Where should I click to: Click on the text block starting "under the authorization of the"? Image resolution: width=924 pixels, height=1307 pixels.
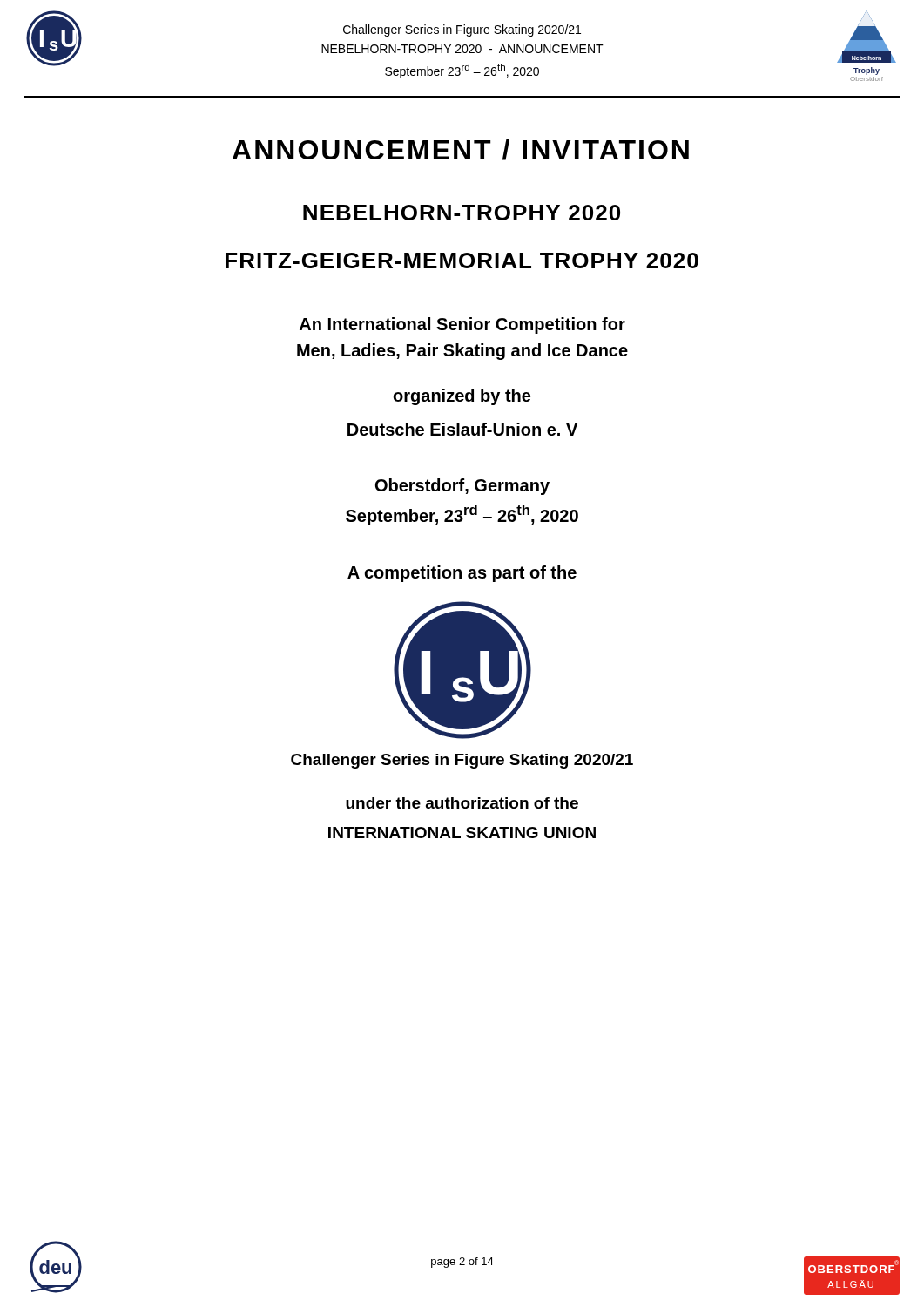462,803
